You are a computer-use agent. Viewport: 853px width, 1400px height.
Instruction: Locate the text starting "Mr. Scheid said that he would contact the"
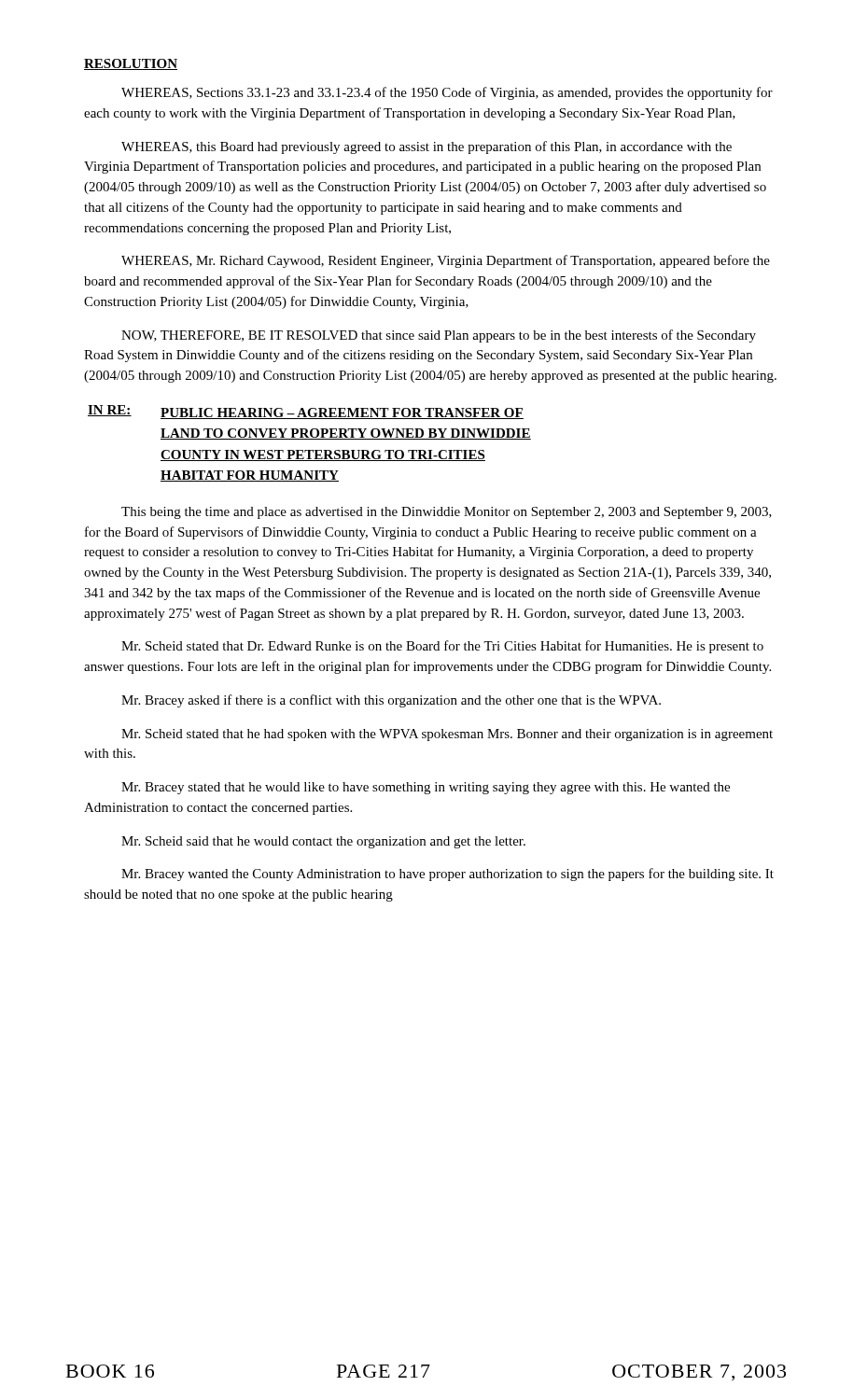point(431,841)
